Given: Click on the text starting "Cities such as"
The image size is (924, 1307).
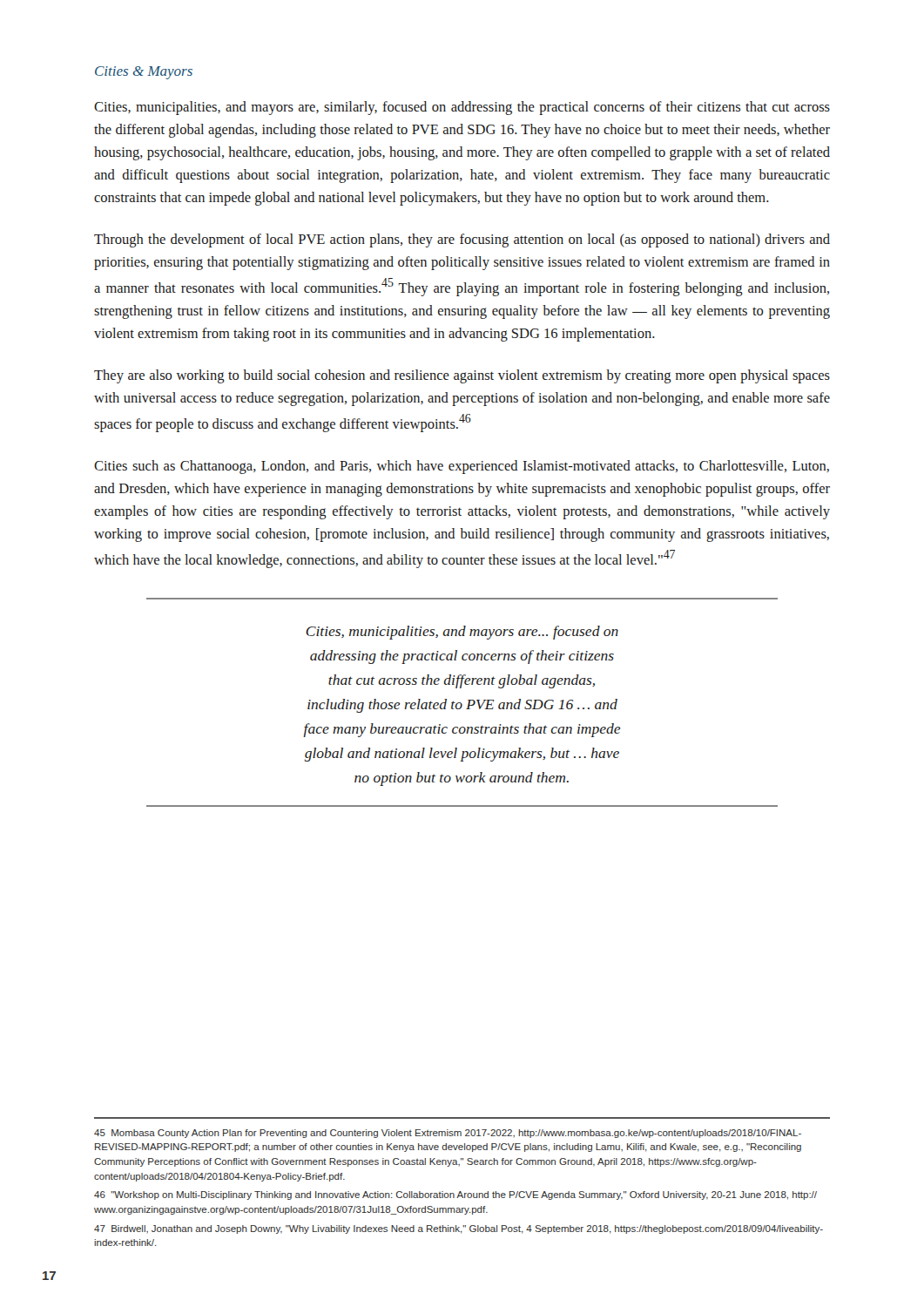Looking at the screenshot, I should pos(462,513).
